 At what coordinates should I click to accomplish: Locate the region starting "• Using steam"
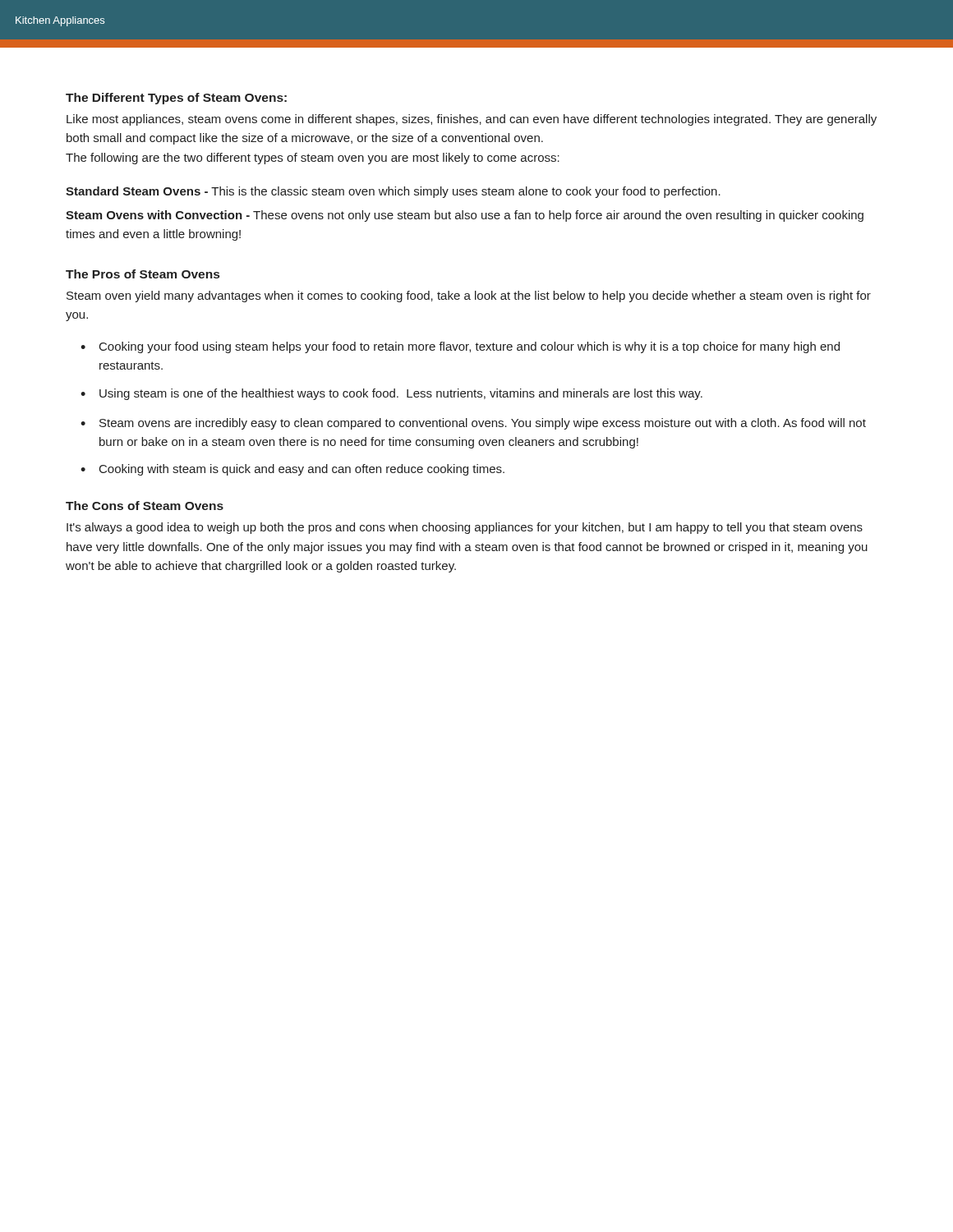(x=484, y=394)
